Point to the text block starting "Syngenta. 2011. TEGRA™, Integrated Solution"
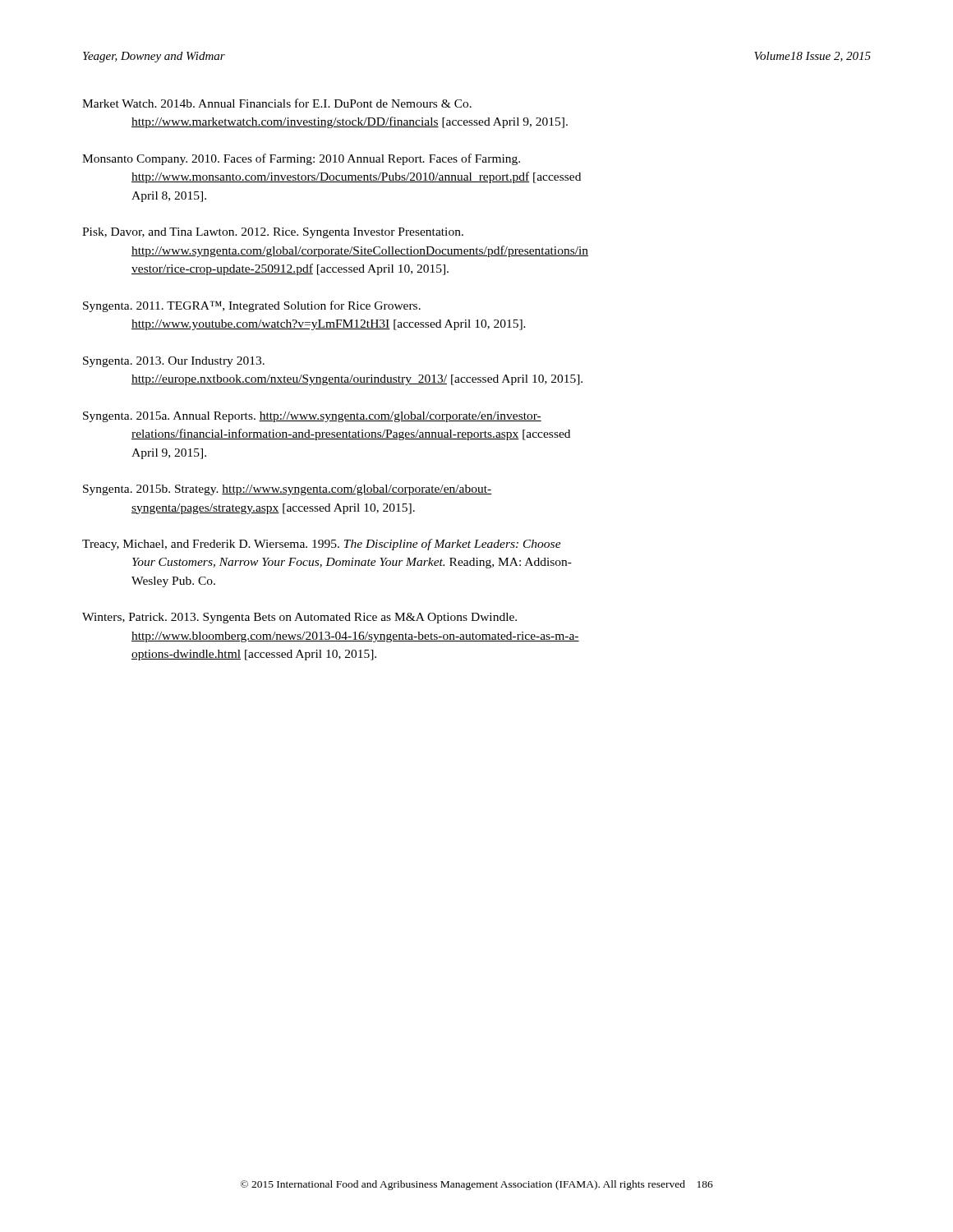 (x=304, y=314)
